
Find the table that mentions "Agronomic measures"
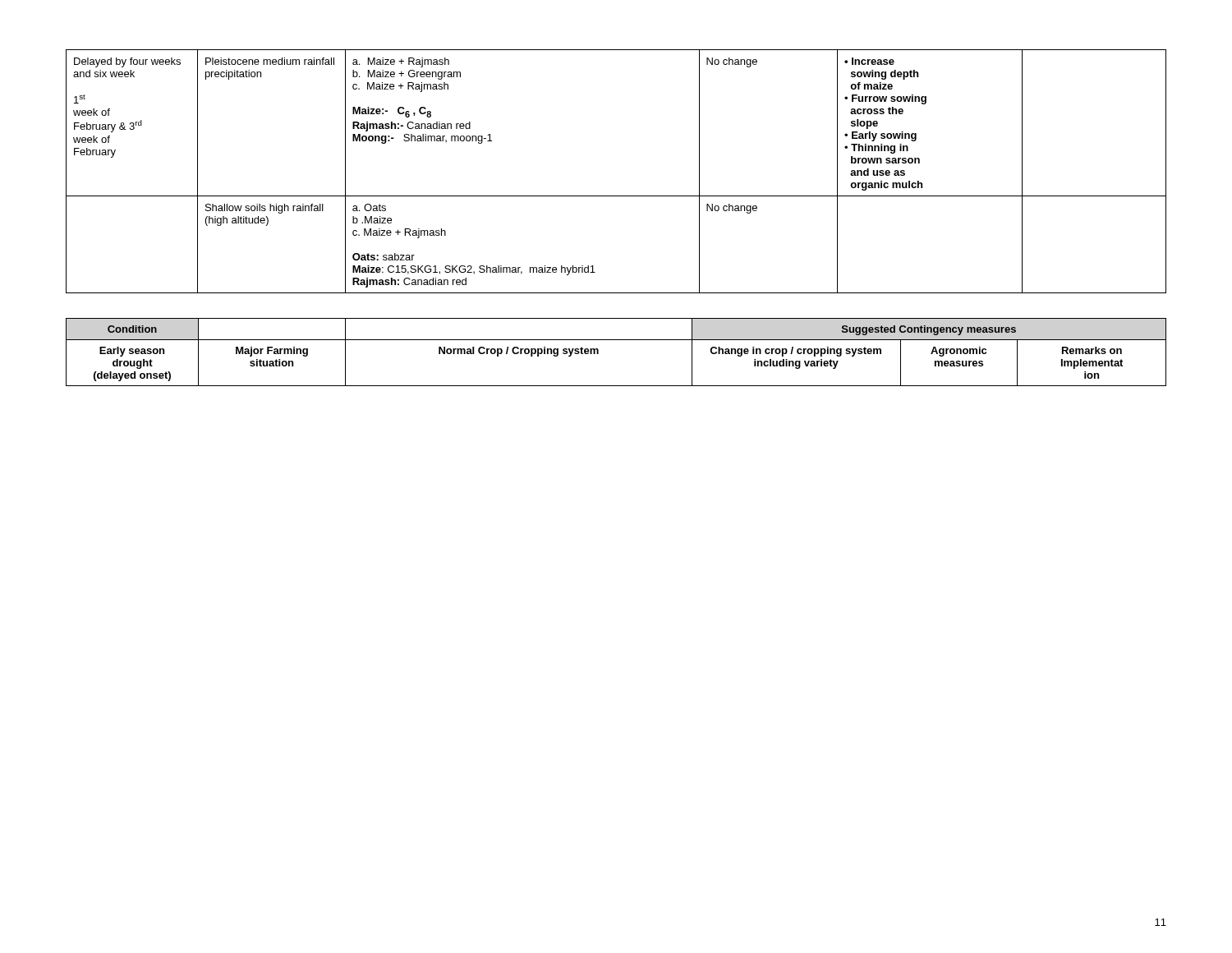pos(616,352)
